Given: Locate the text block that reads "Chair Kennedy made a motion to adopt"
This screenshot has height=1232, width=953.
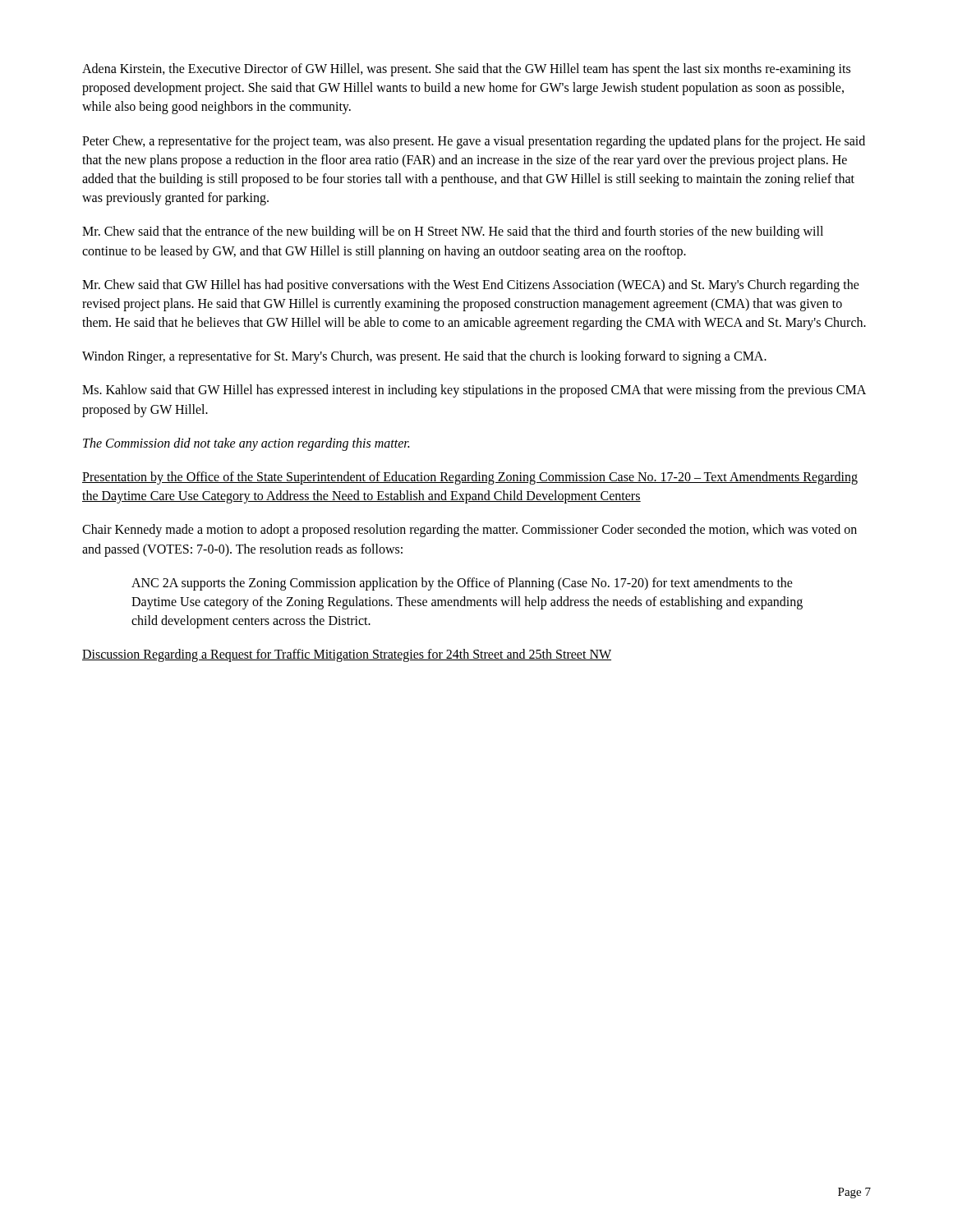Looking at the screenshot, I should tap(470, 539).
